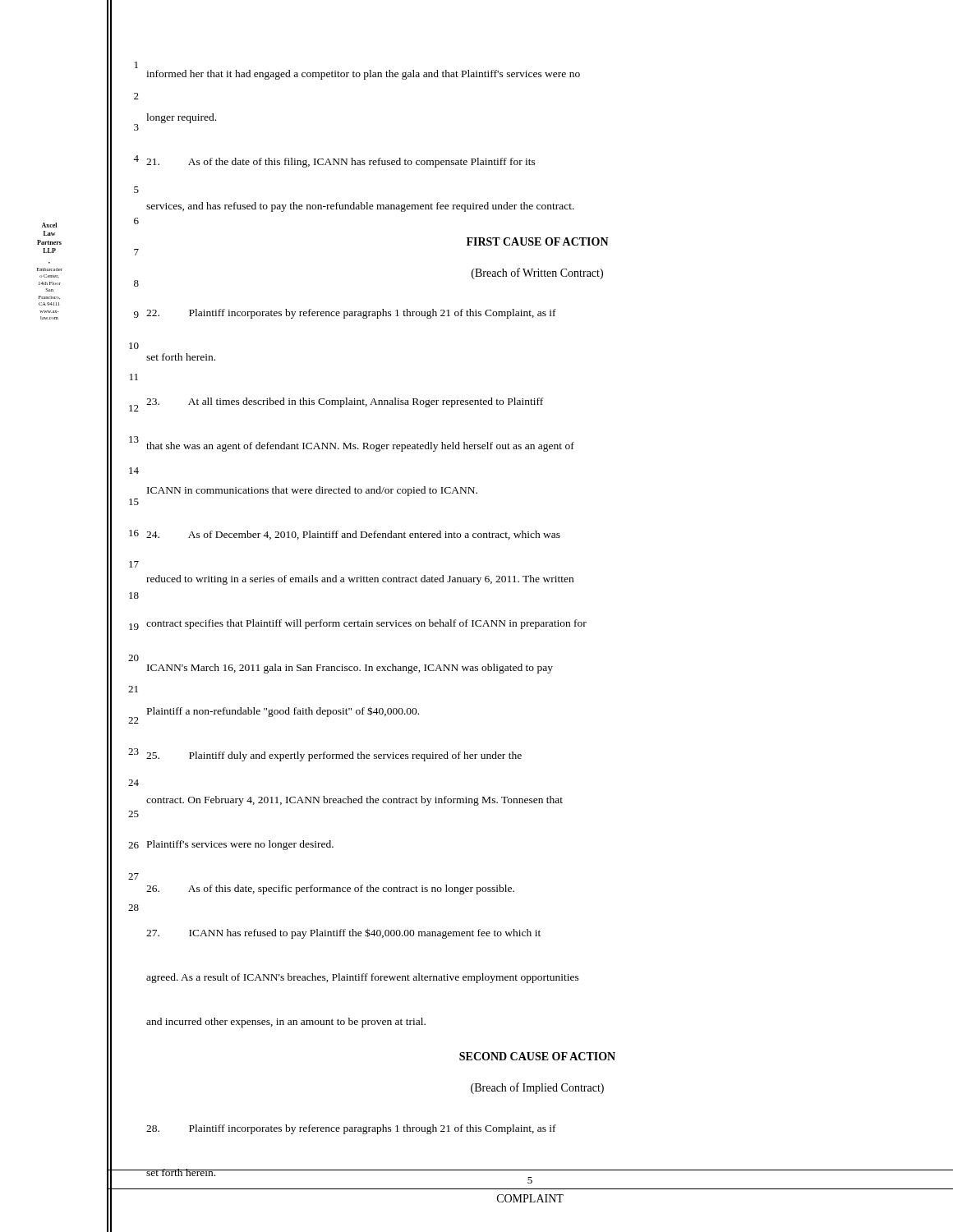Locate the passage starting "As of December 4, 2010, Plaintiff"

tap(353, 535)
